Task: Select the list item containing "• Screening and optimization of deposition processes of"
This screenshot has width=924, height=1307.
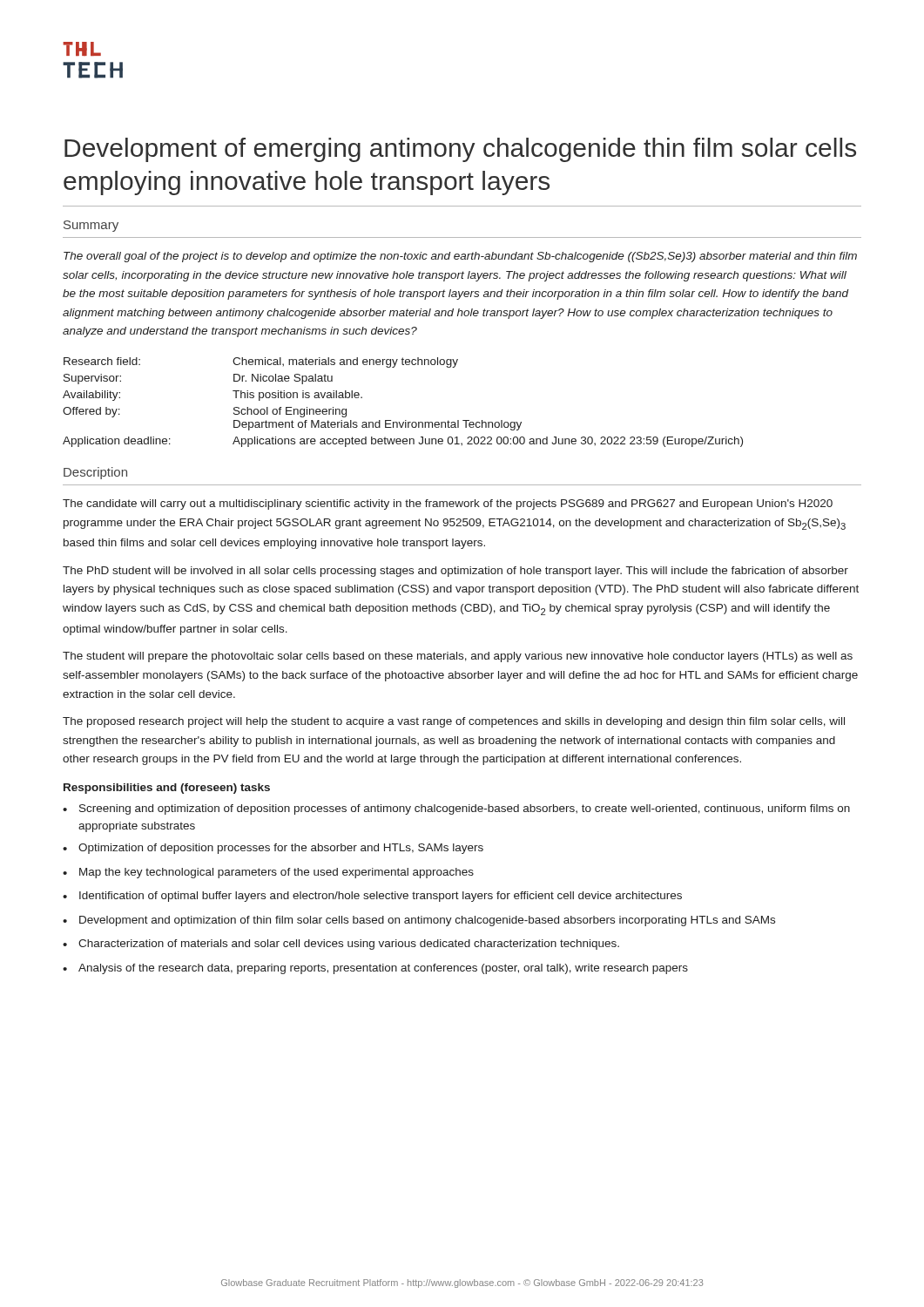Action: (x=462, y=817)
